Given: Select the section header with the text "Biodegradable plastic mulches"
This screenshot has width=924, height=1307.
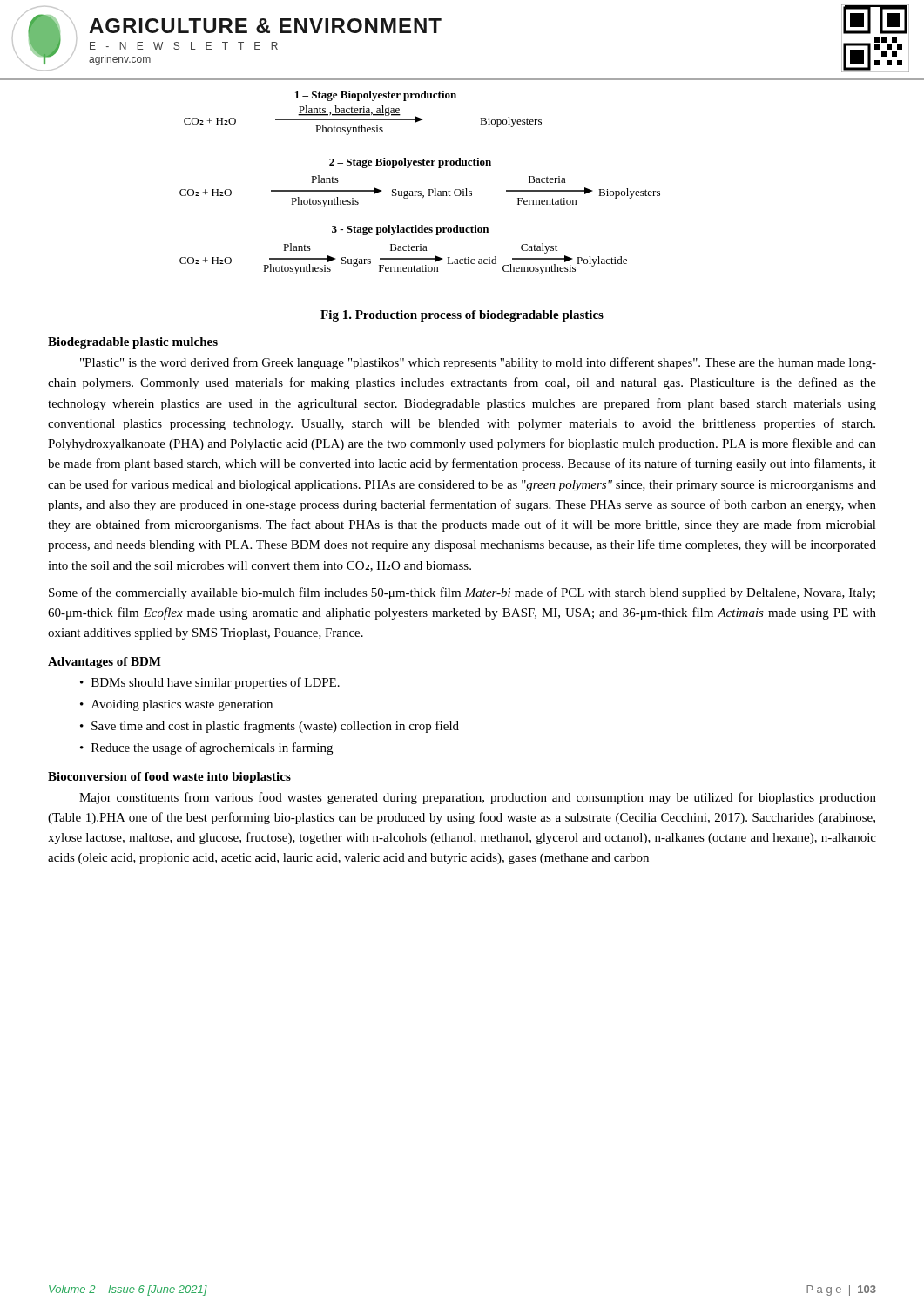Looking at the screenshot, I should tap(133, 342).
